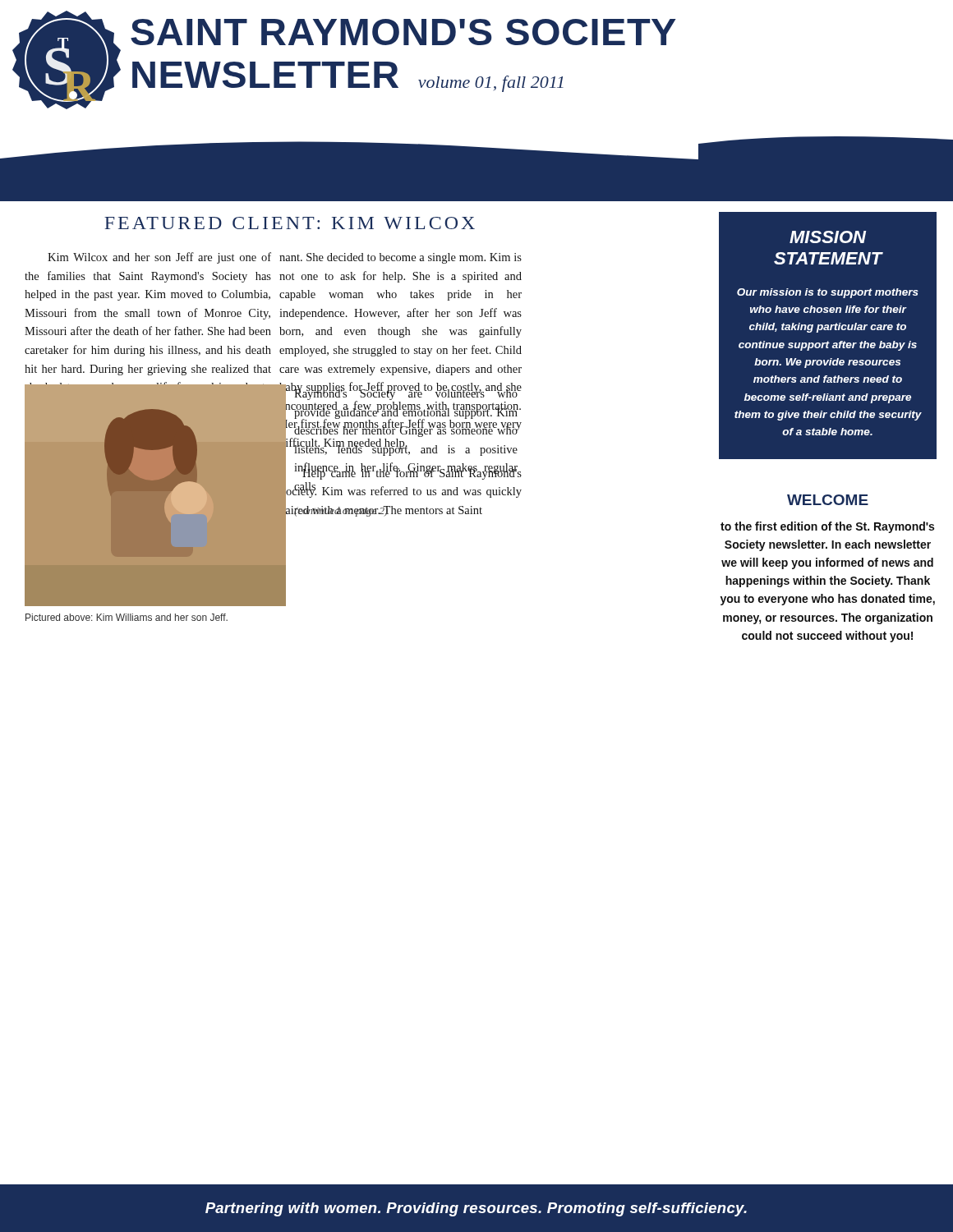Find the block on this page that starts "Raymond's Society are volunteers who provide"
The image size is (953, 1232).
[406, 451]
